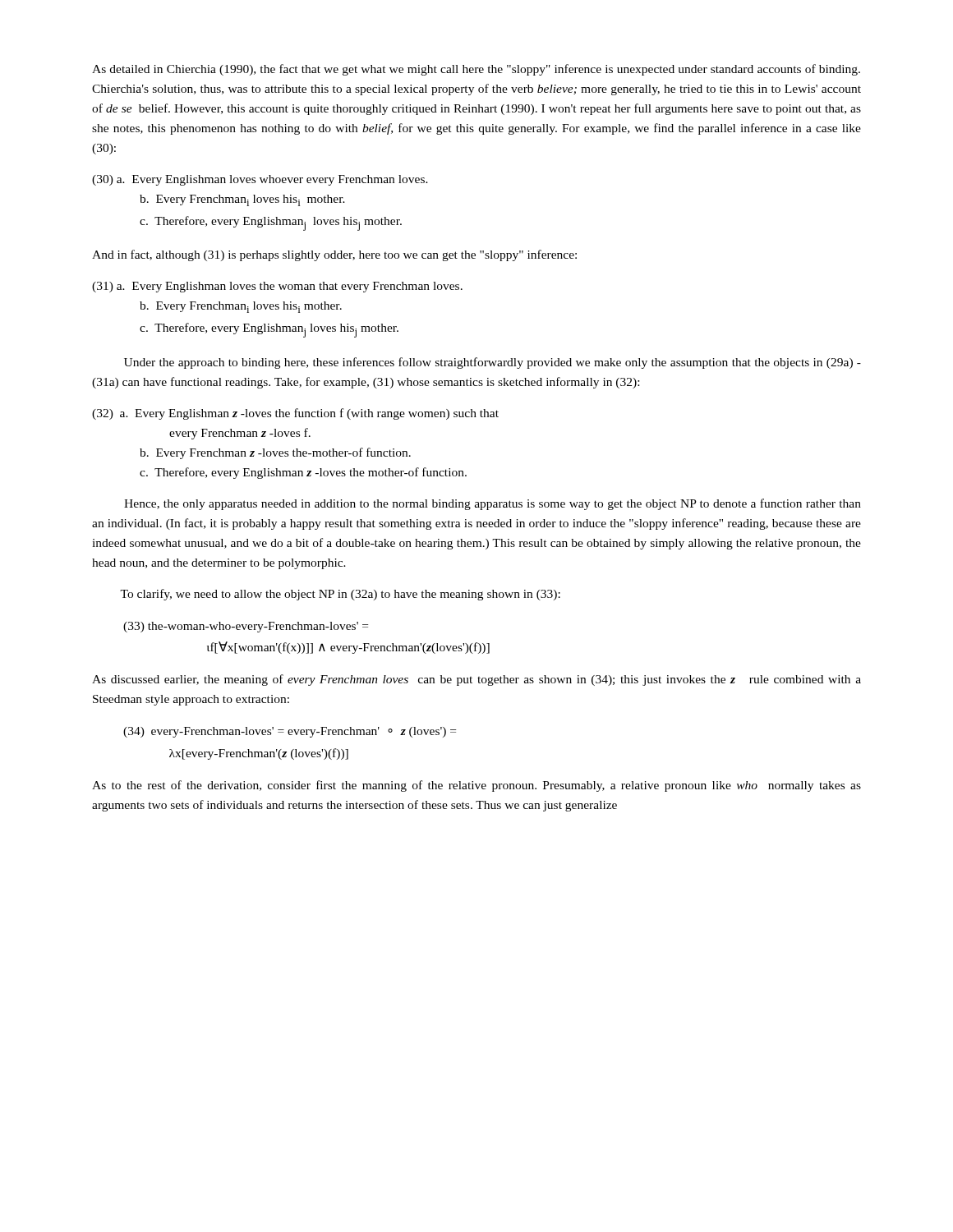Select the element starting "every Frenchman z -loves"
Screen dimensions: 1232x953
tap(240, 432)
